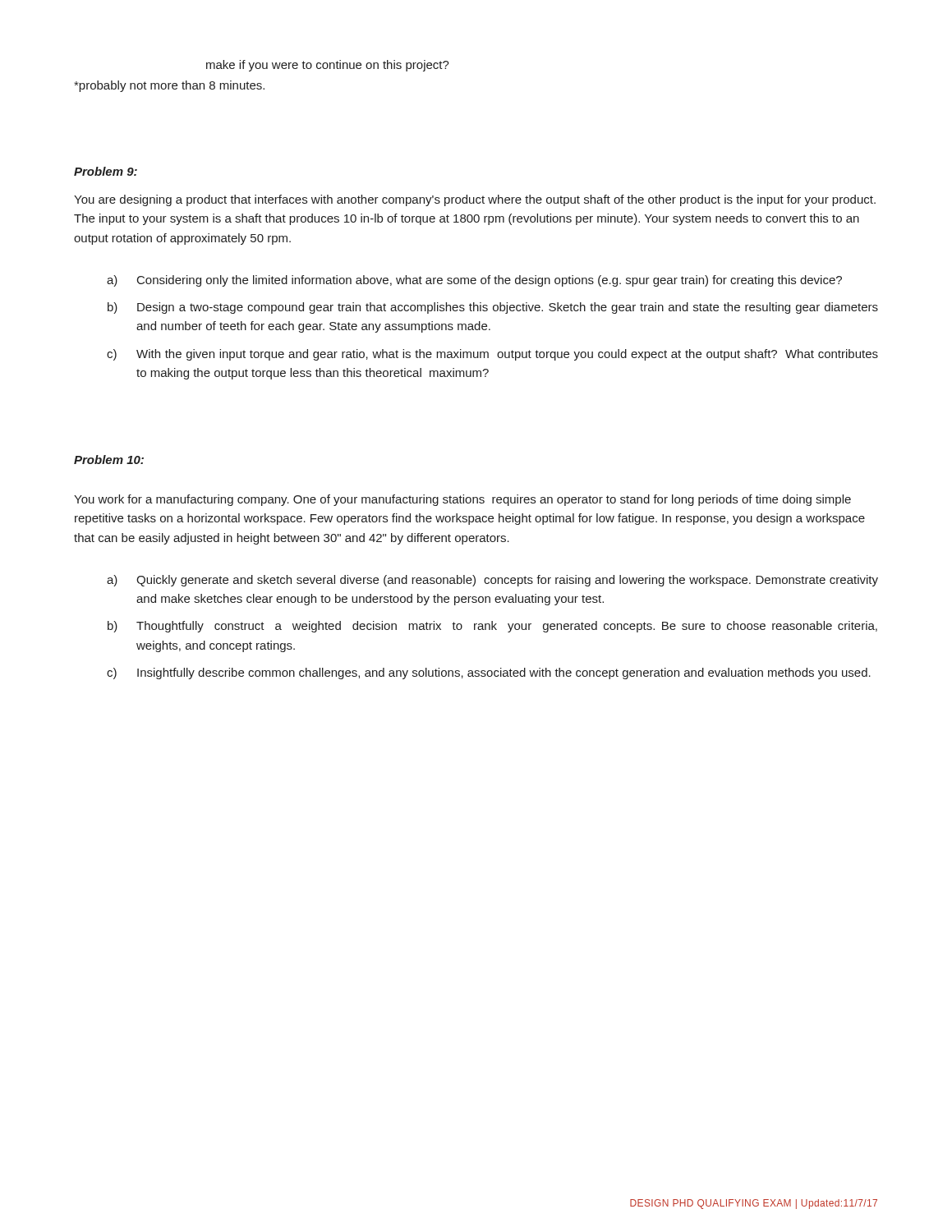Where is the passage that starts "b) Design a two-stage"?
Viewport: 952px width, 1232px height.
[x=492, y=316]
